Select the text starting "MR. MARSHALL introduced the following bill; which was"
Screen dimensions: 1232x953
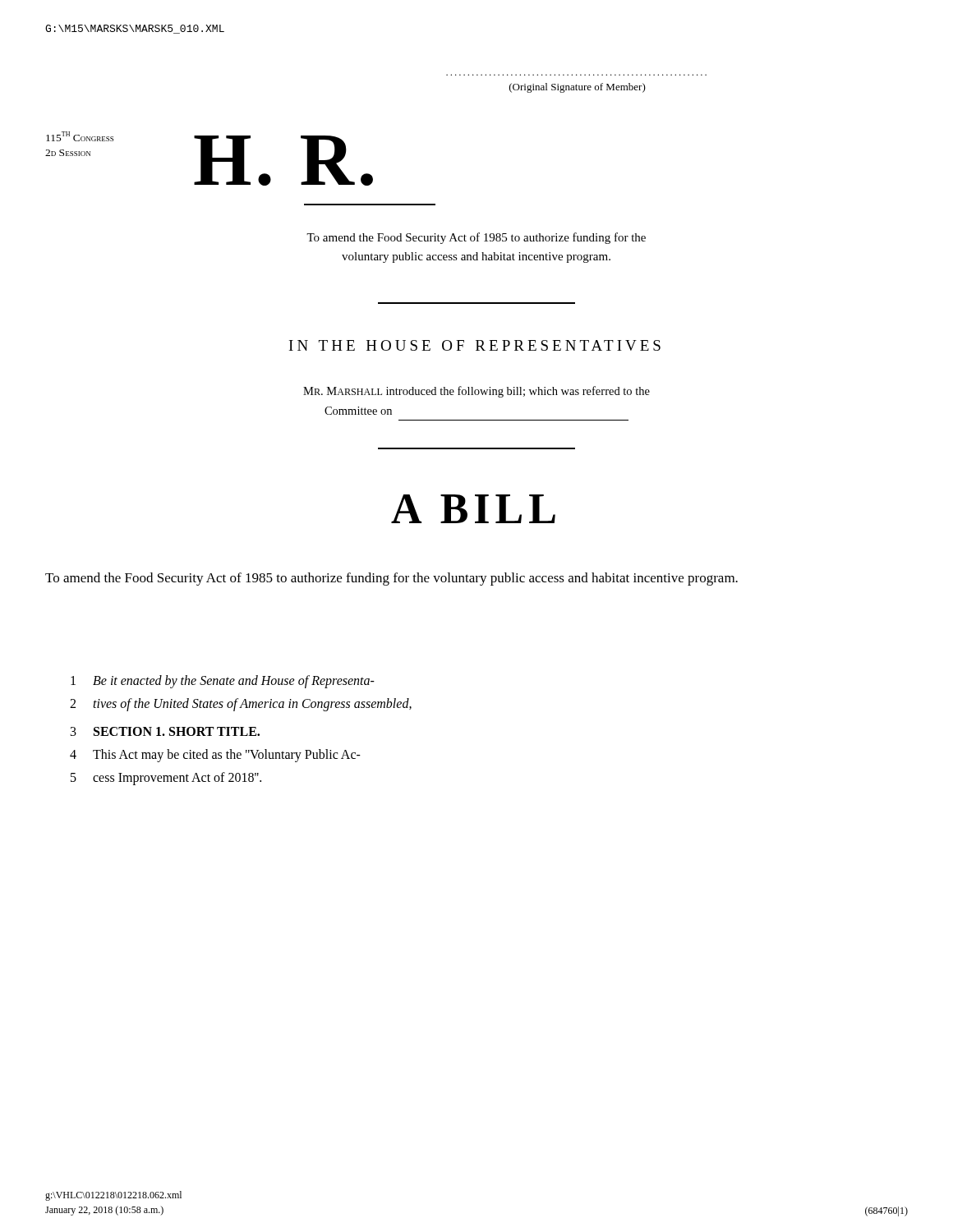(x=476, y=403)
